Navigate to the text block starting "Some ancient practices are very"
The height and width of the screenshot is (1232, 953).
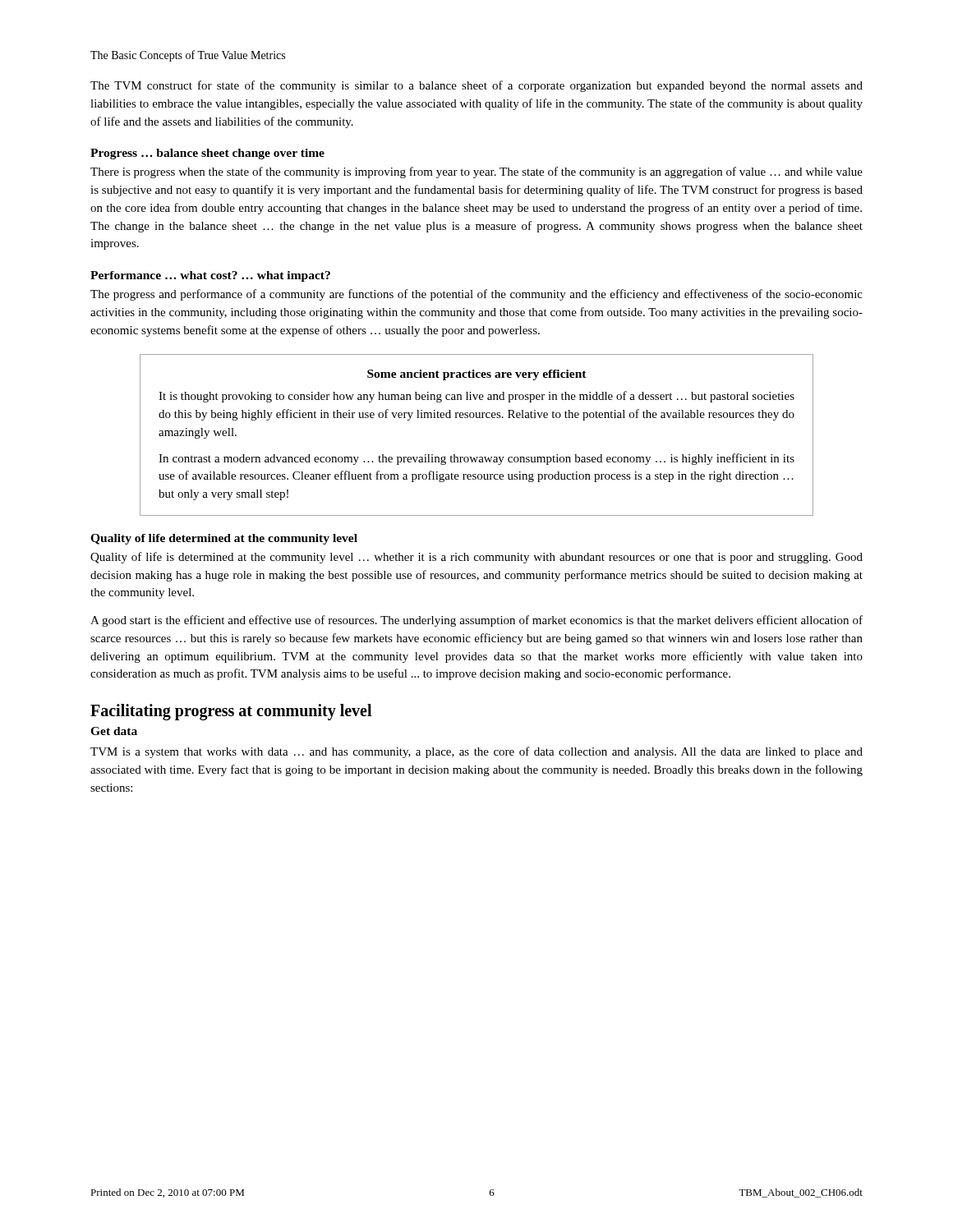477,375
